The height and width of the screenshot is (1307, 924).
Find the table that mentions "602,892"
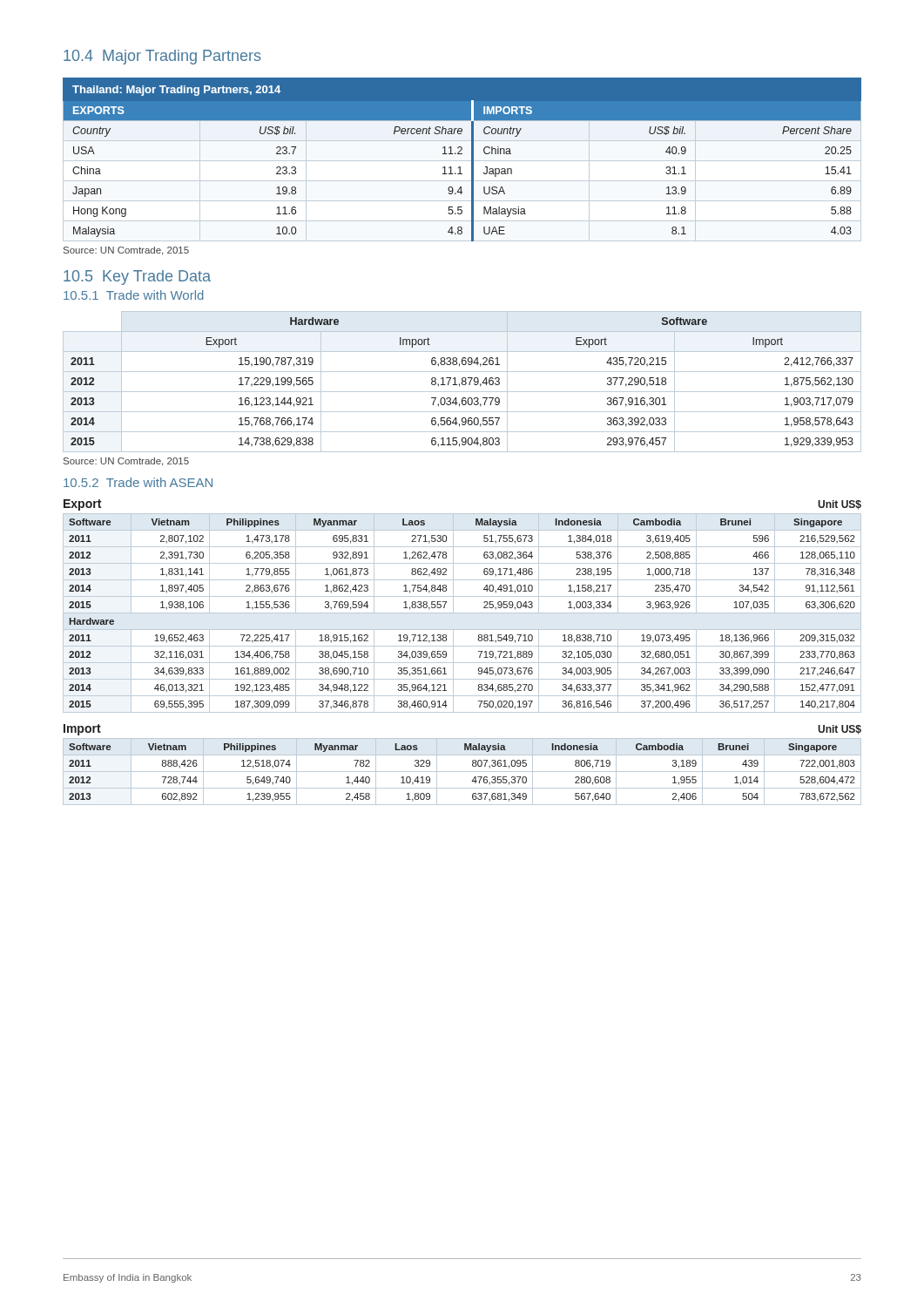tap(462, 772)
